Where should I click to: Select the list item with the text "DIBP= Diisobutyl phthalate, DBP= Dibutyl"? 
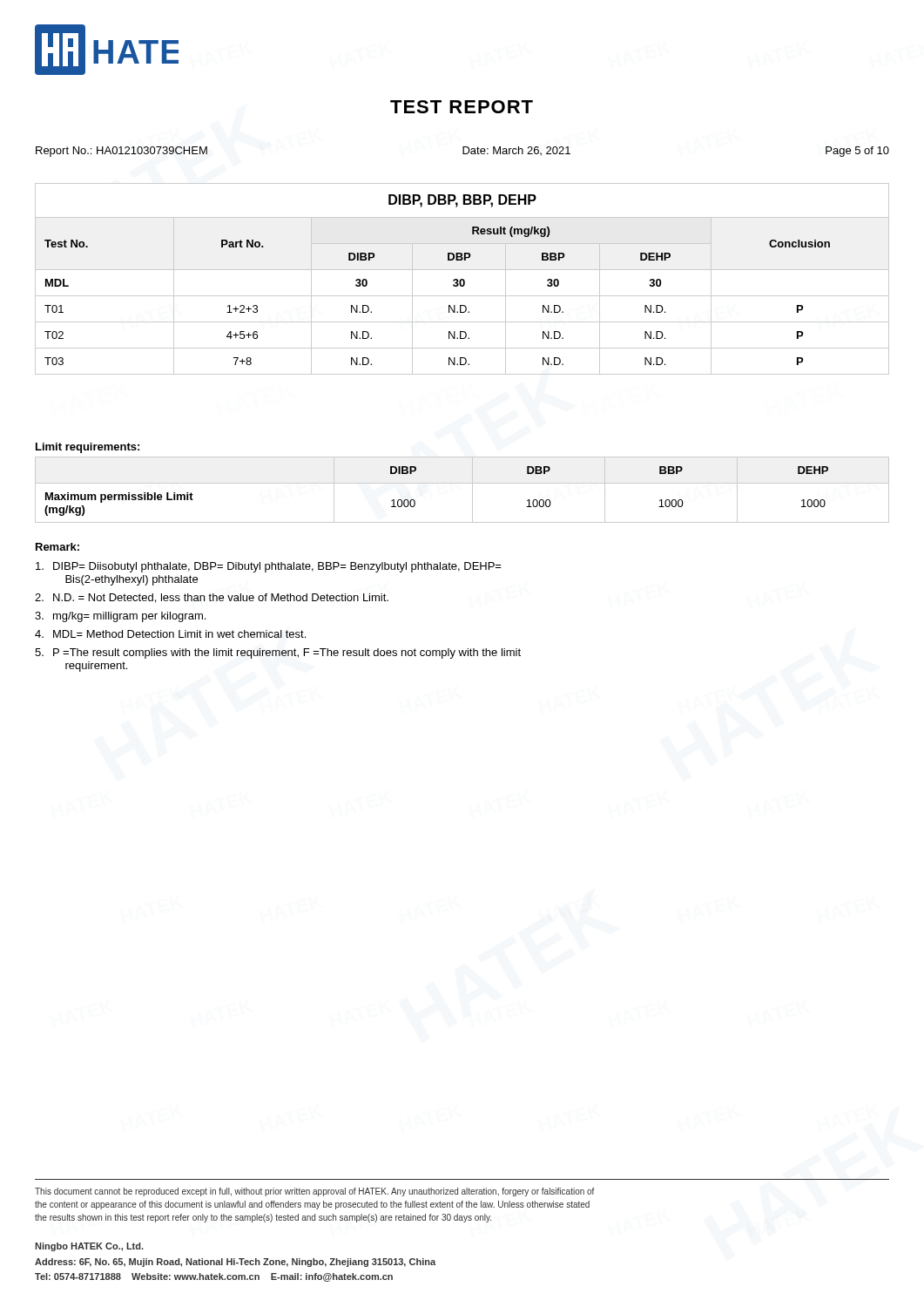point(268,572)
